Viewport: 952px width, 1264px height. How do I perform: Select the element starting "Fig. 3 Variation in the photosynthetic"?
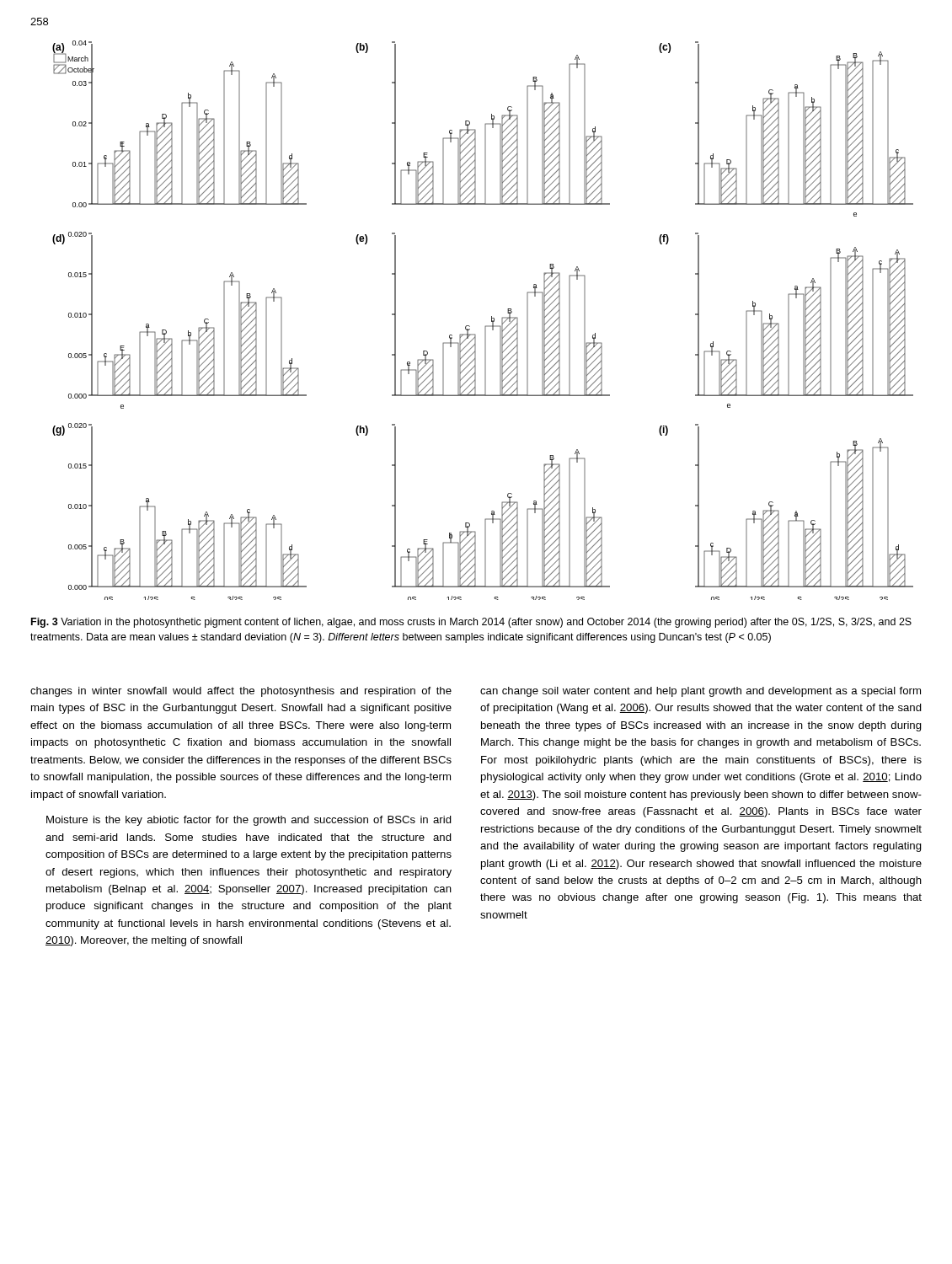477,630
